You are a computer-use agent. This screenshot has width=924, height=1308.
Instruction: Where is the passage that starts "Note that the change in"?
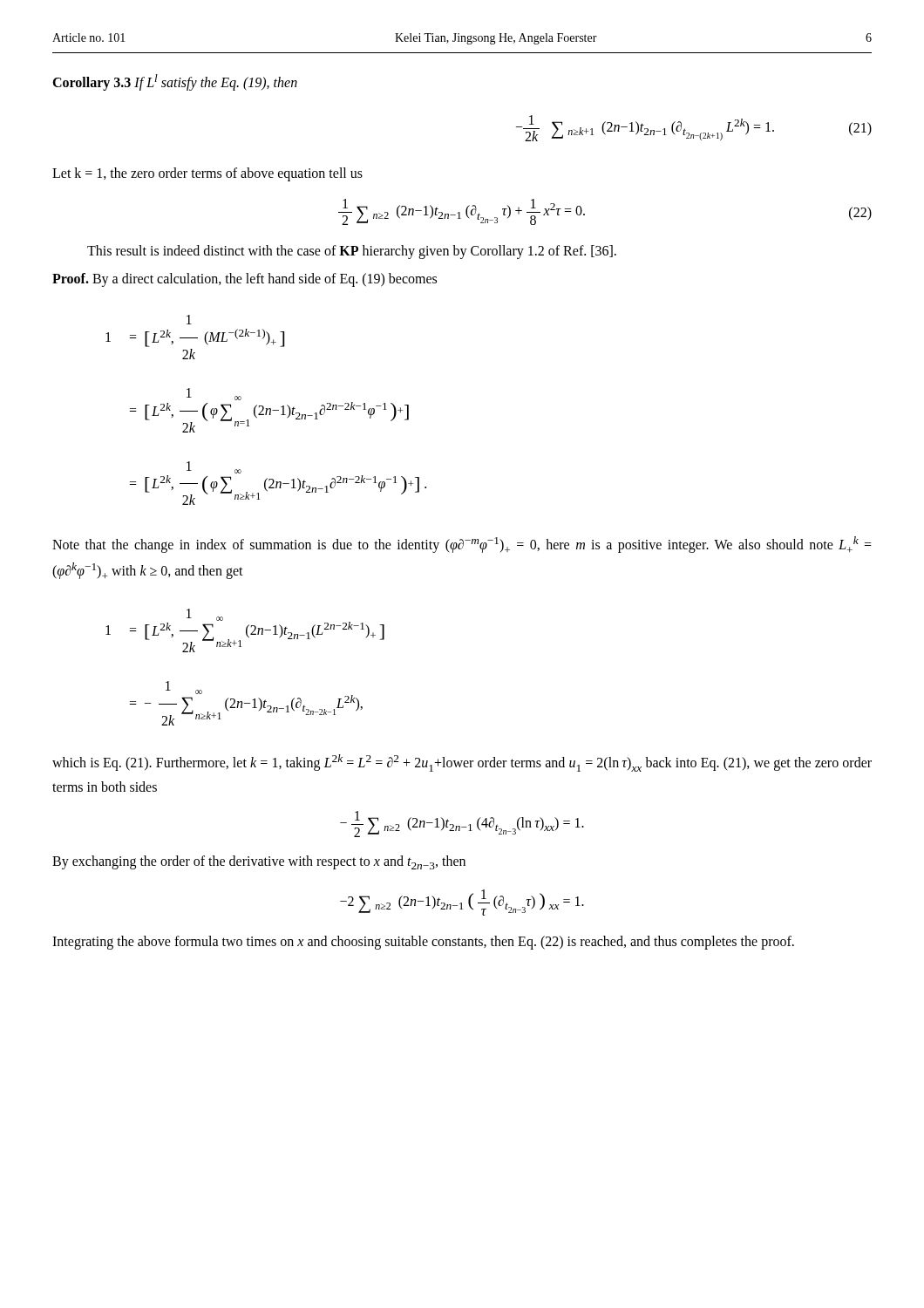(x=462, y=558)
